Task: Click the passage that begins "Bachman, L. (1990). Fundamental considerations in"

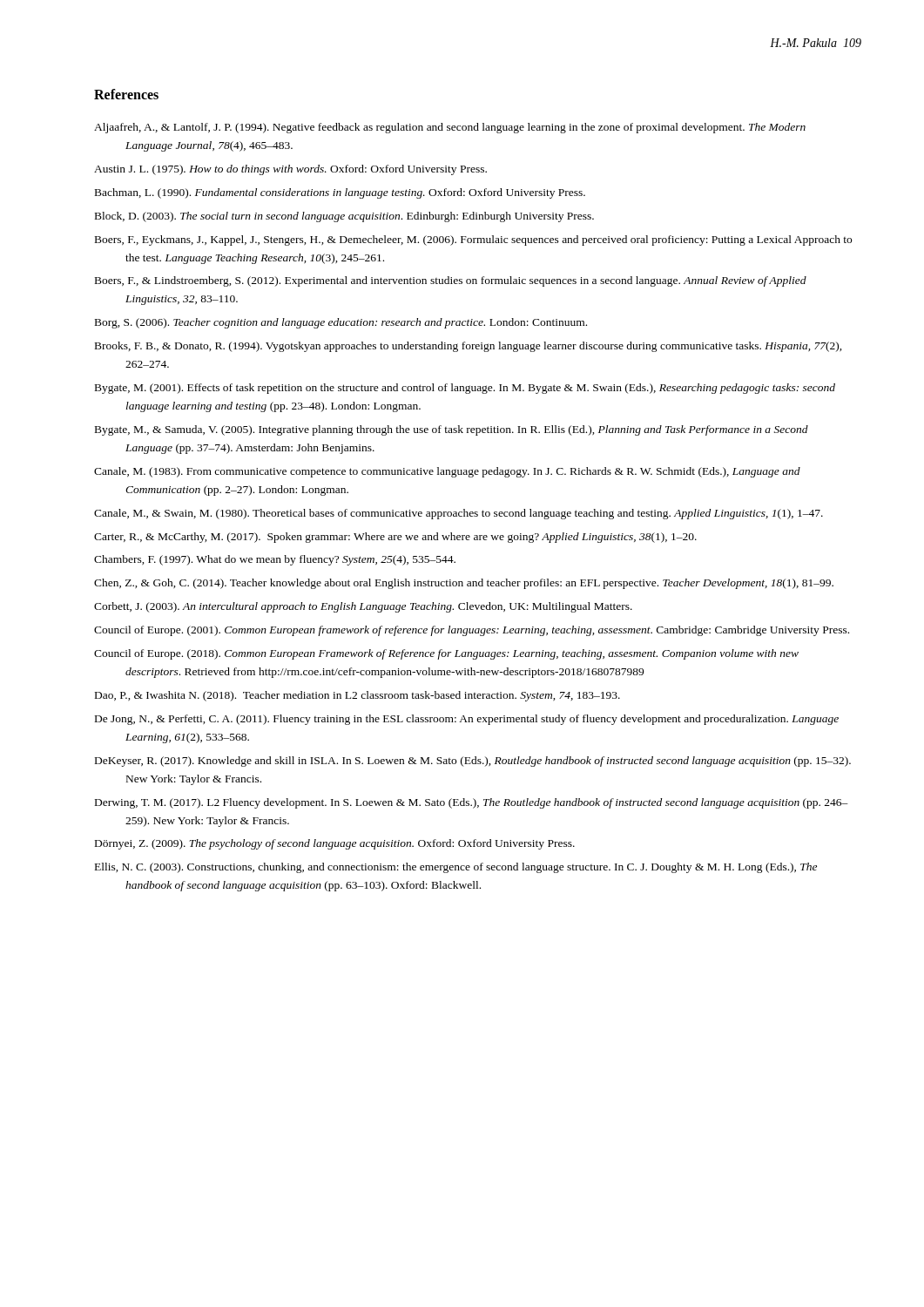Action: [340, 192]
